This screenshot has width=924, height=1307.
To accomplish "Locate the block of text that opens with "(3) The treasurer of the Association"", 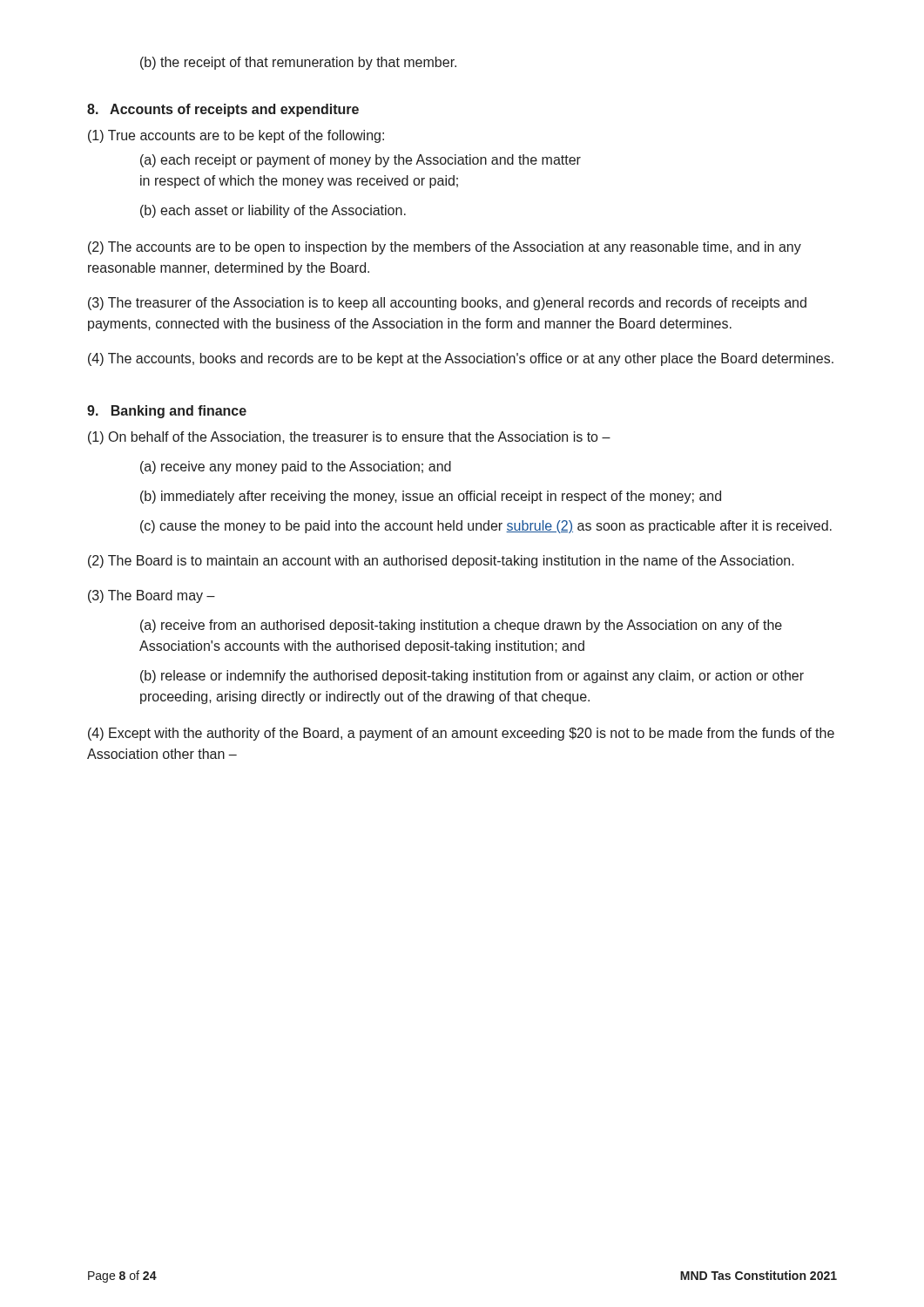I will [462, 314].
